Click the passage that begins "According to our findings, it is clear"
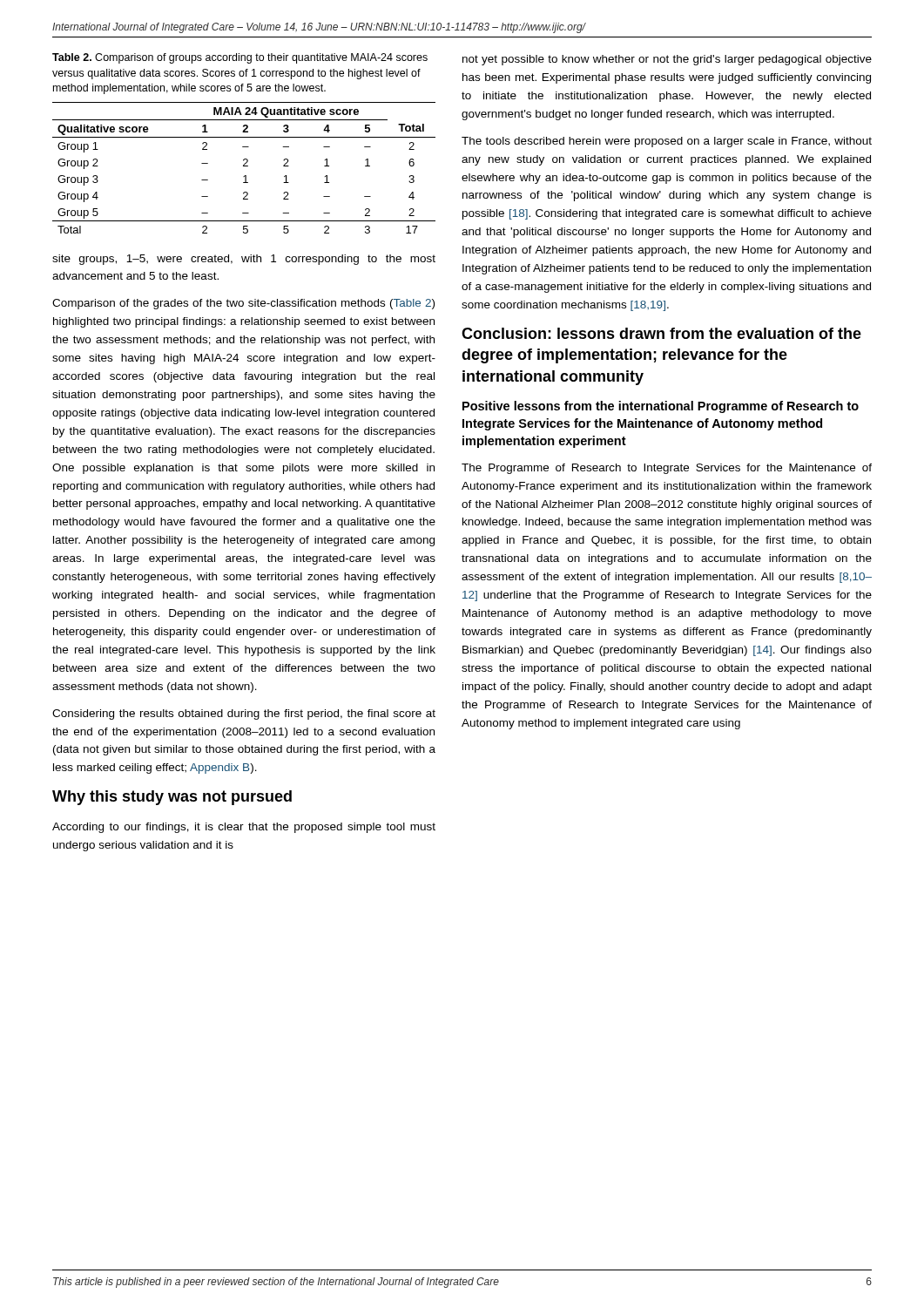This screenshot has width=924, height=1307. pos(244,835)
